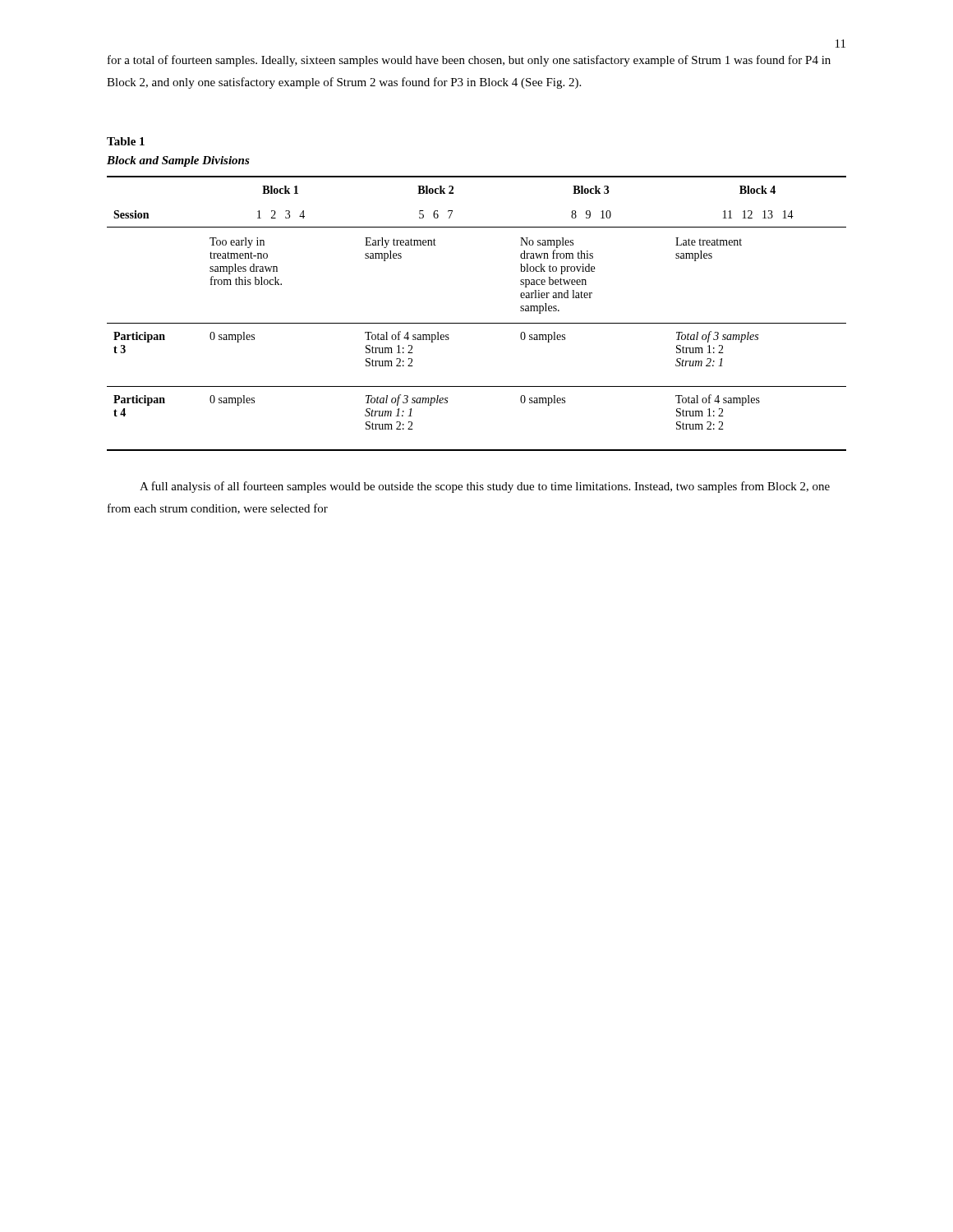Image resolution: width=953 pixels, height=1232 pixels.
Task: Navigate to the region starting "A full analysis"
Action: click(468, 497)
